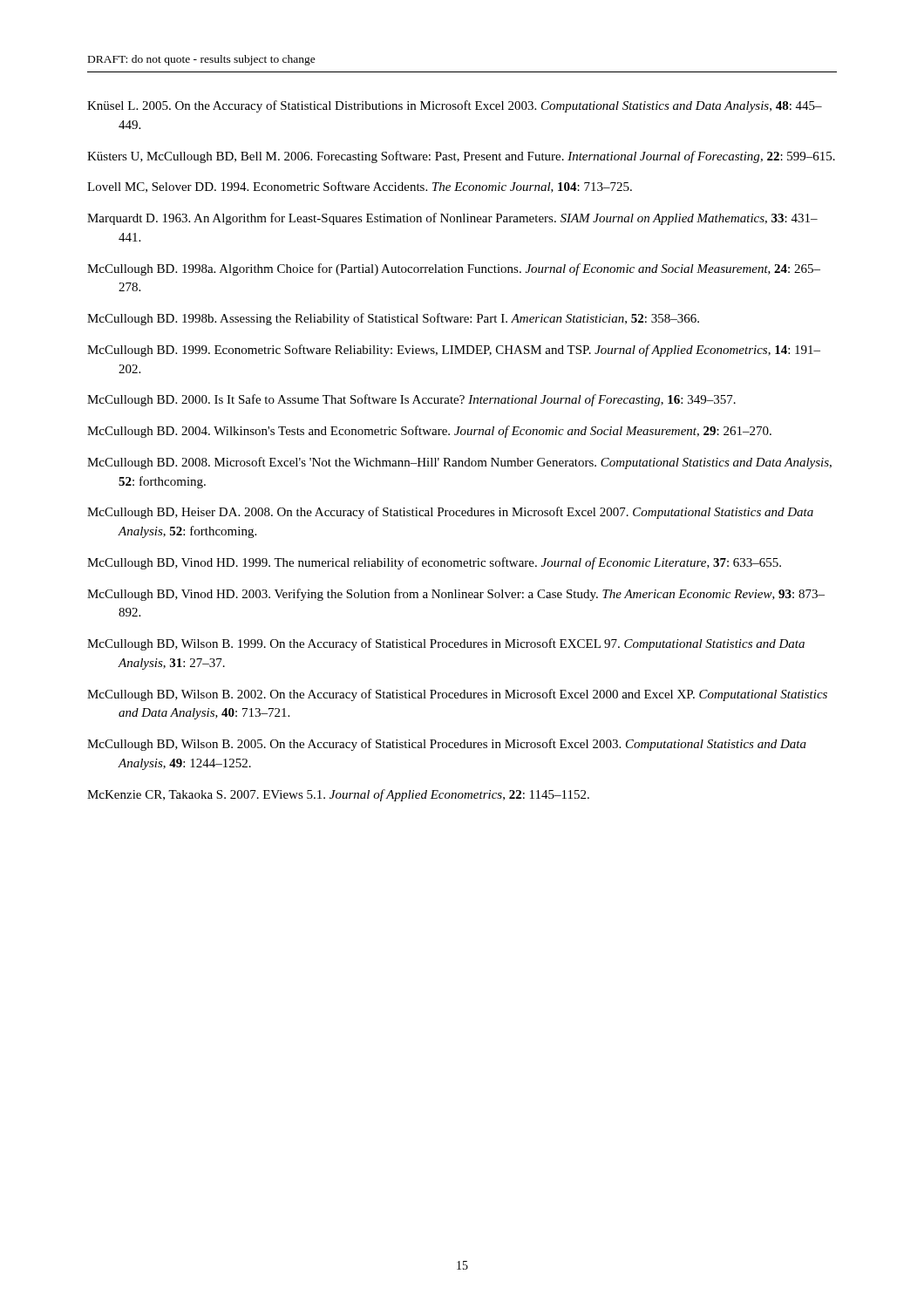This screenshot has height=1308, width=924.
Task: Locate the list item that reads "McCullough BD, Wilson B. 1999. On the Accuracy"
Action: pos(446,653)
